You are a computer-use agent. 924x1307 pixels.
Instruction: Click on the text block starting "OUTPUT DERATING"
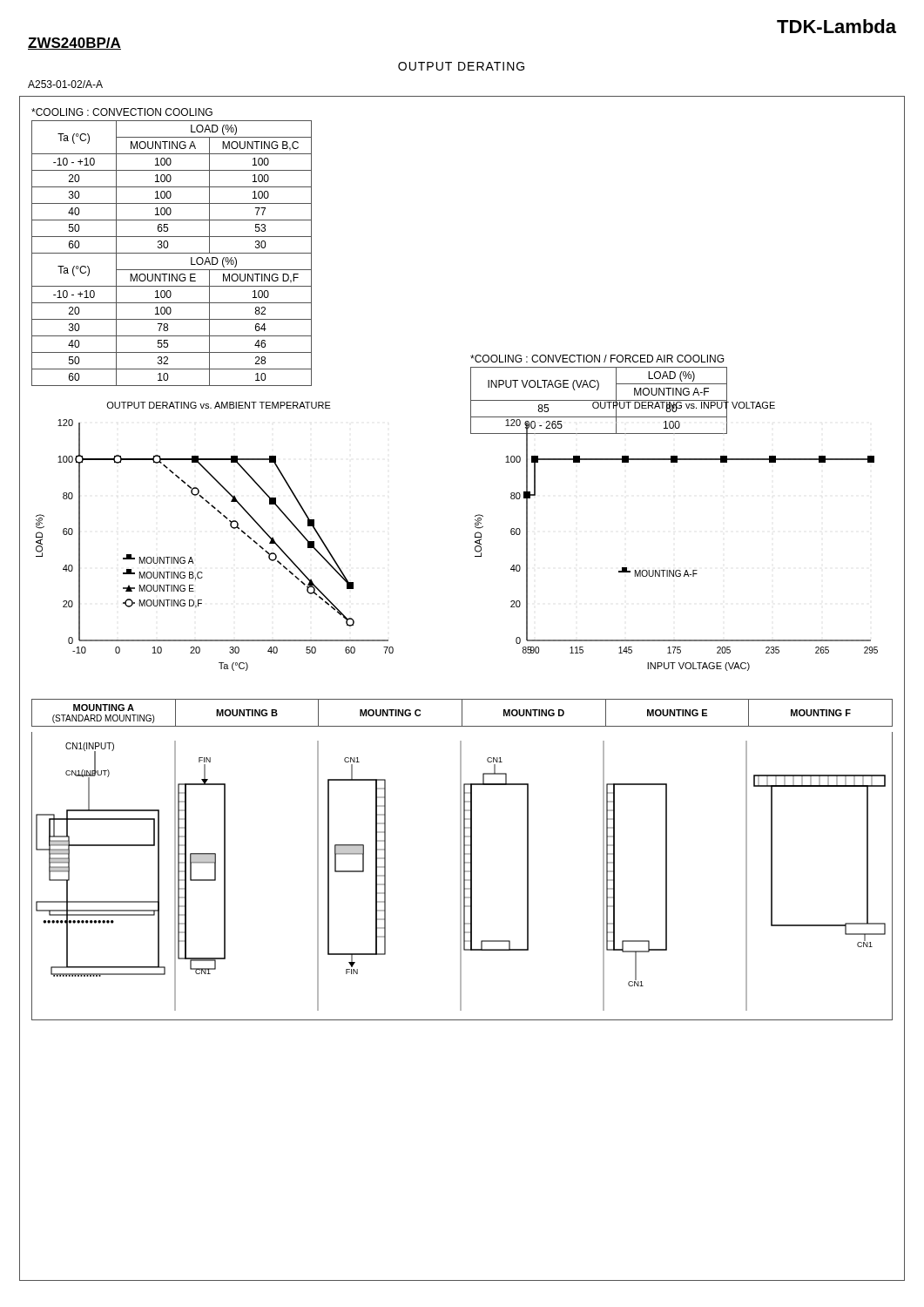tap(462, 66)
